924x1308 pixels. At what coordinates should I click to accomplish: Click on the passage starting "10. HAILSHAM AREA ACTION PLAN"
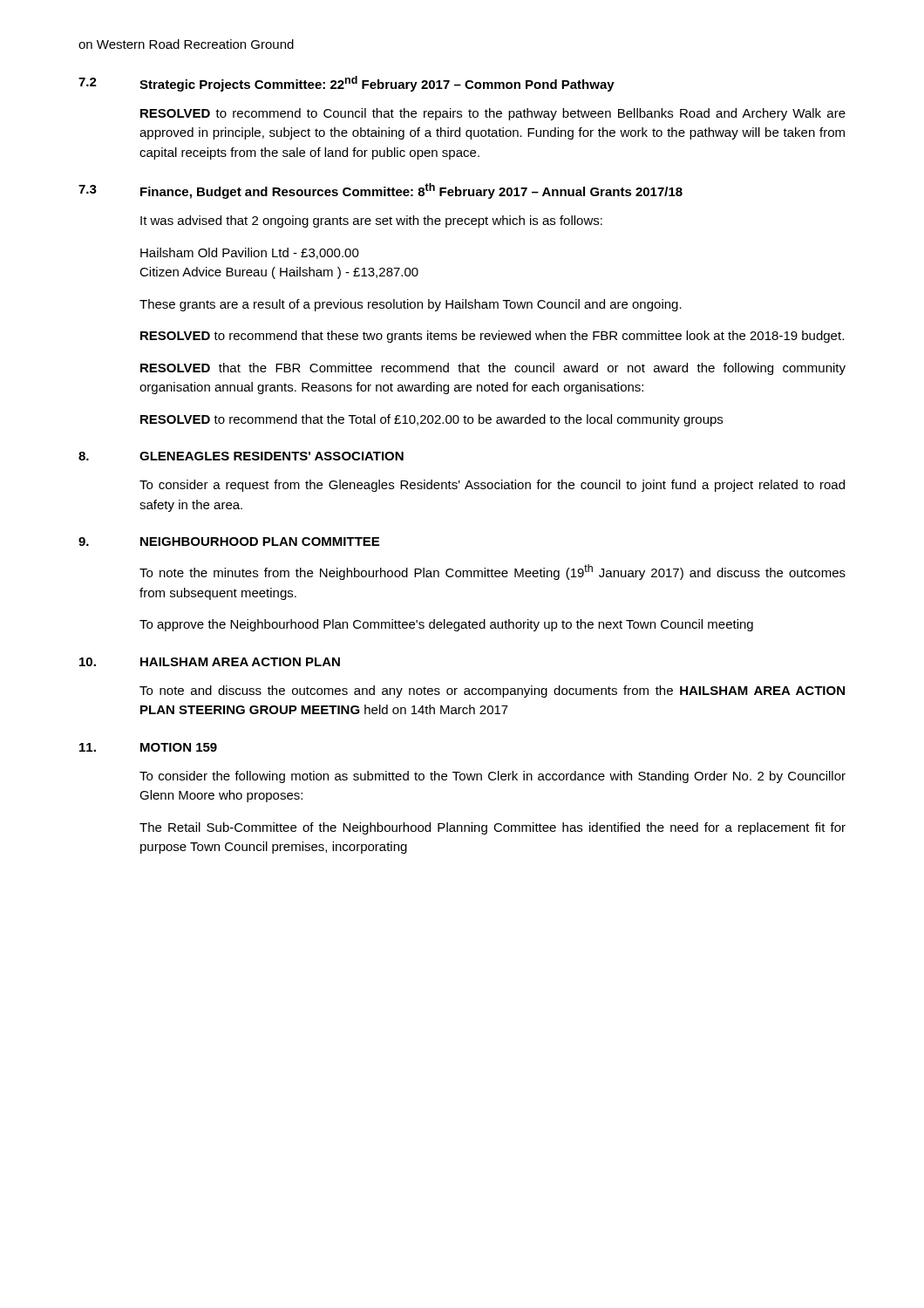(210, 661)
